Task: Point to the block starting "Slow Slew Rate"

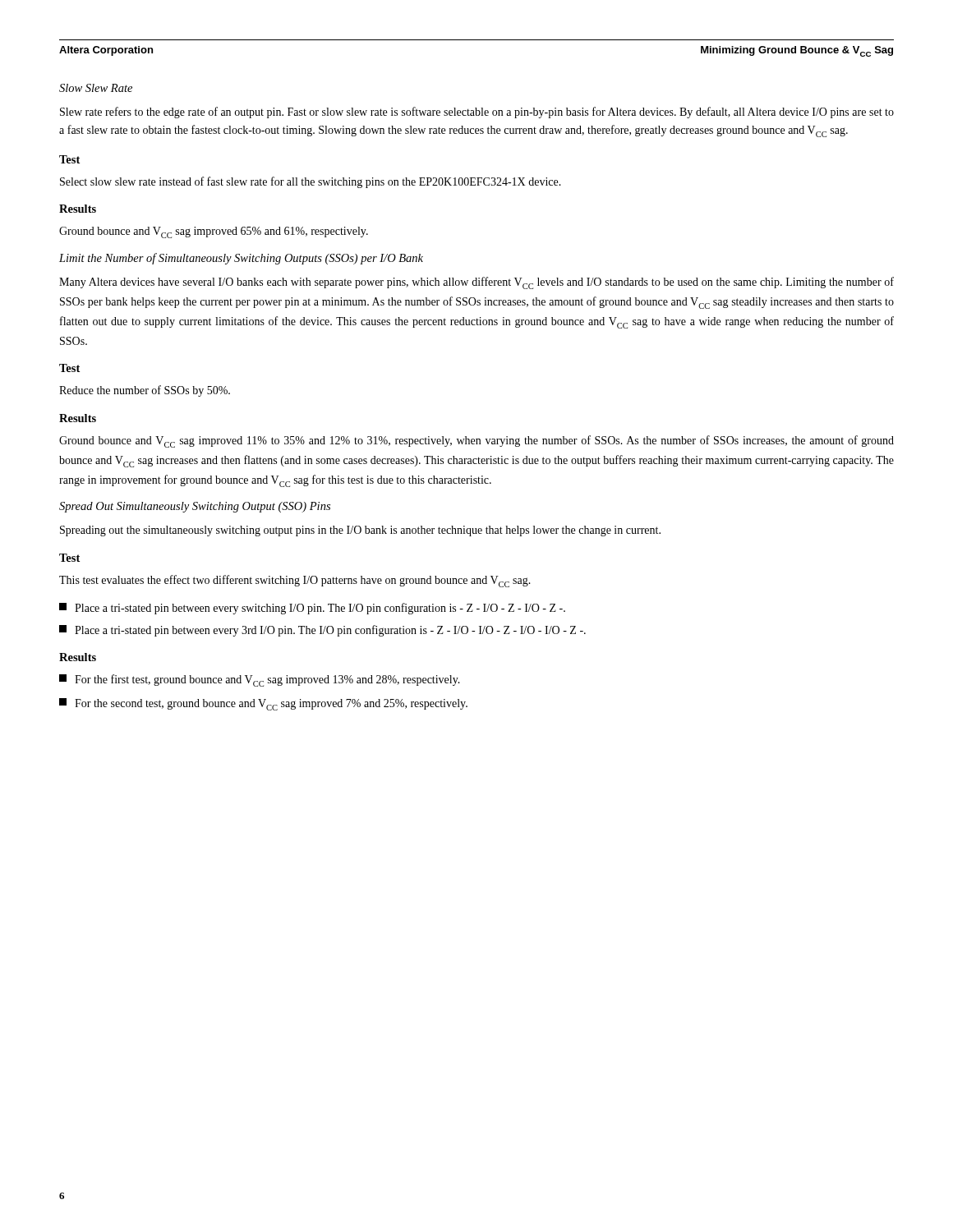Action: pyautogui.click(x=96, y=88)
